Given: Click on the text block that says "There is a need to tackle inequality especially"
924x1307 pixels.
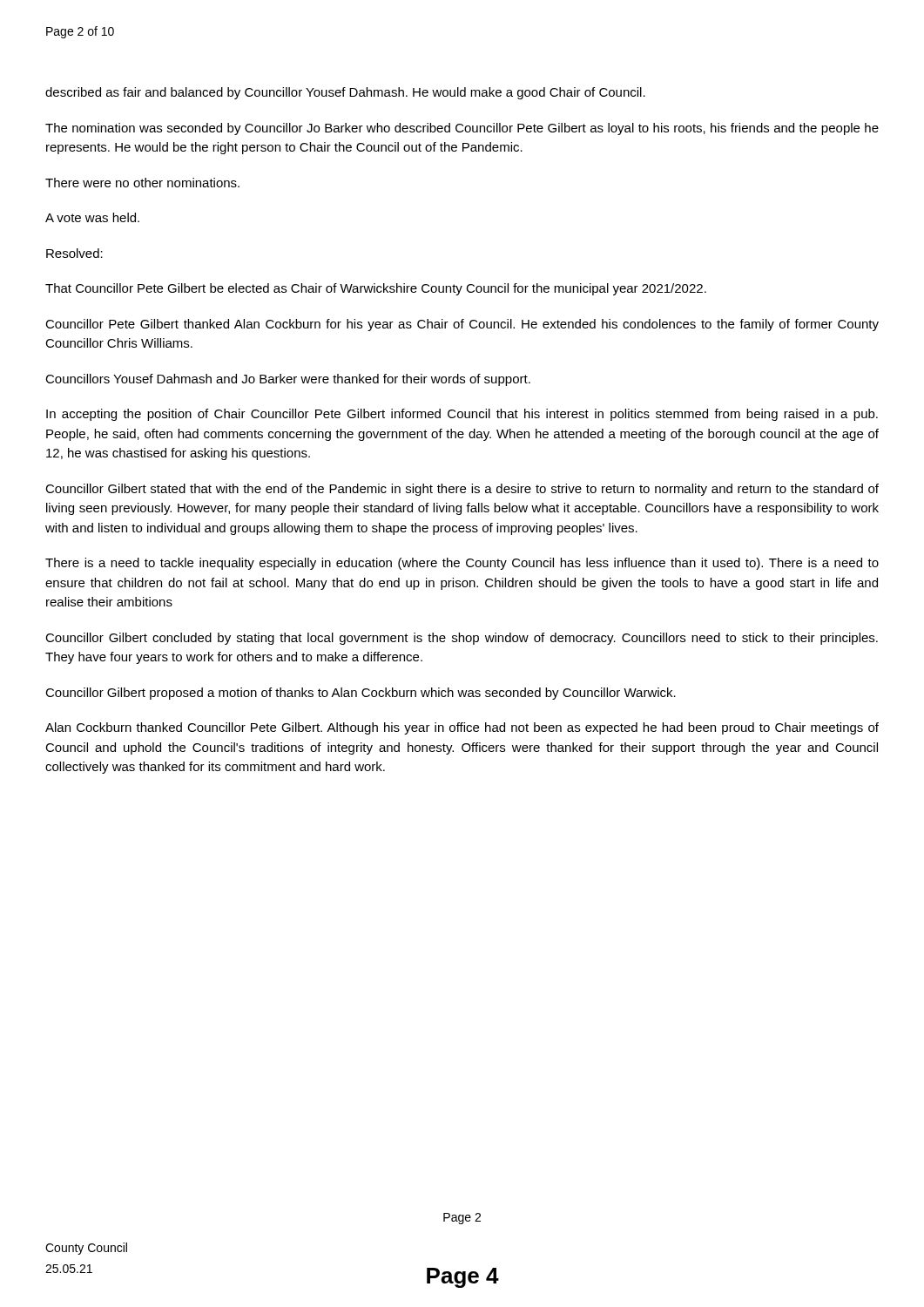Looking at the screenshot, I should coord(462,582).
